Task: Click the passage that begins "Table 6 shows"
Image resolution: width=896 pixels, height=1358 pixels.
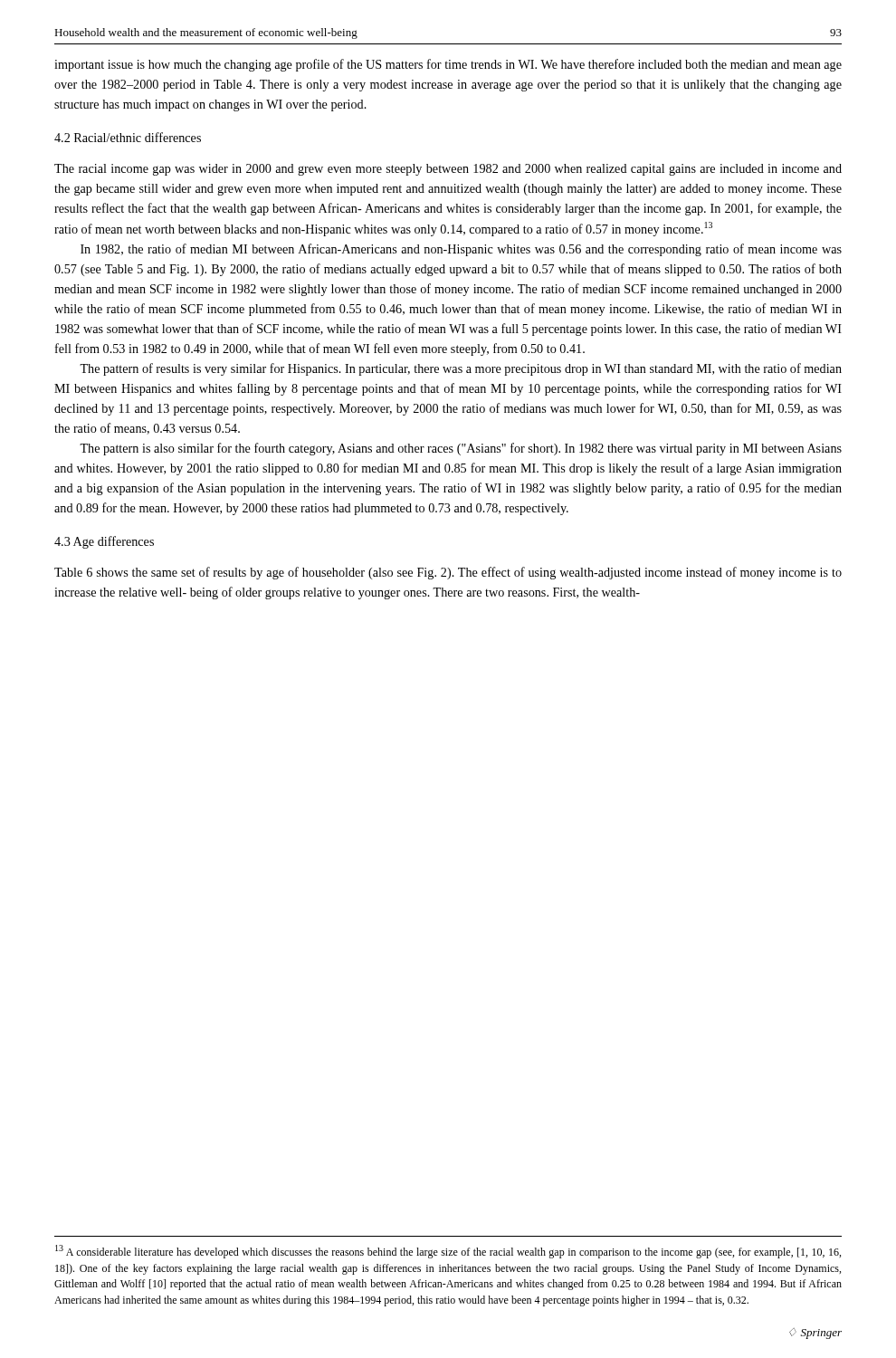Action: pyautogui.click(x=448, y=582)
